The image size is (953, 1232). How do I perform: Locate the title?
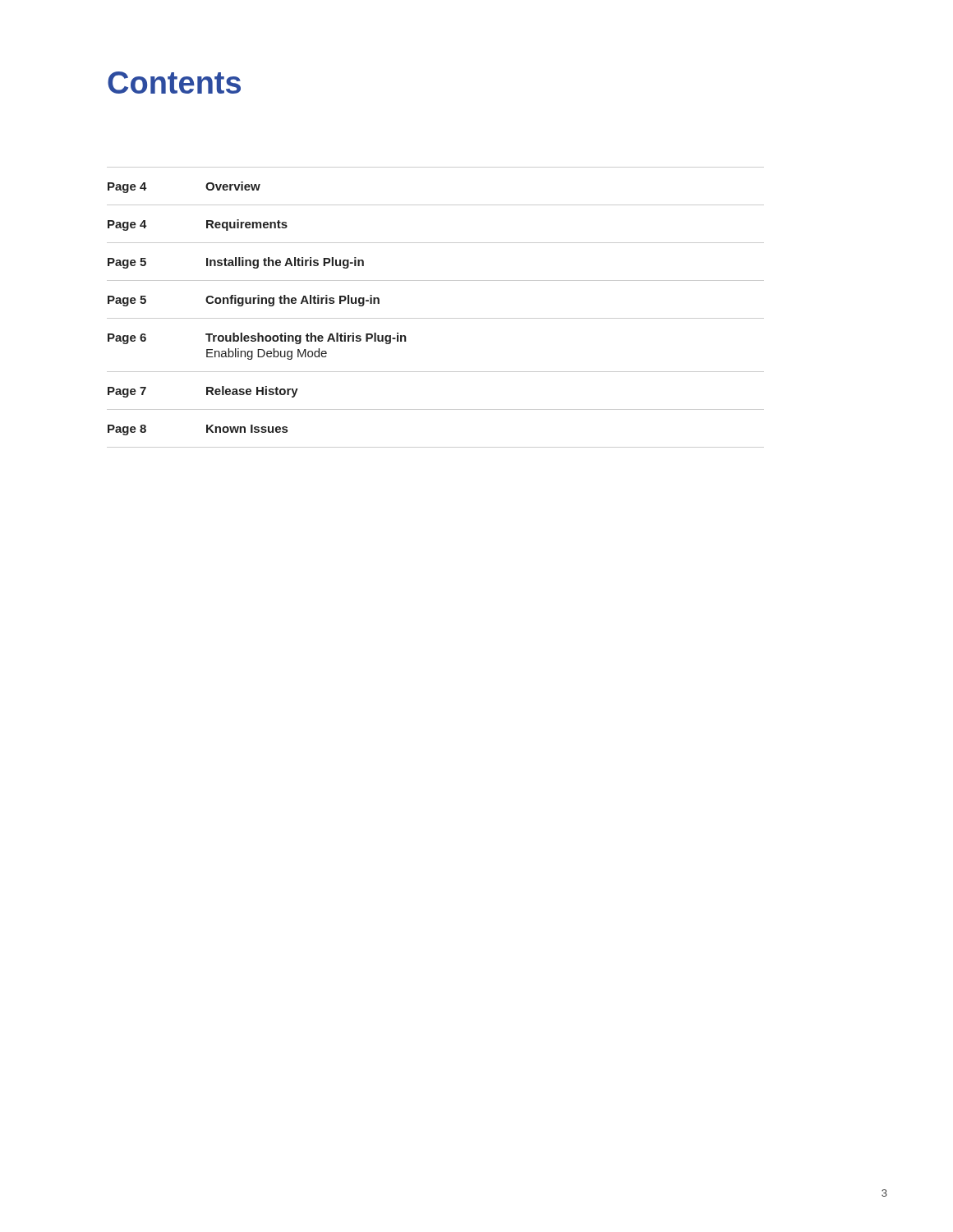[174, 83]
